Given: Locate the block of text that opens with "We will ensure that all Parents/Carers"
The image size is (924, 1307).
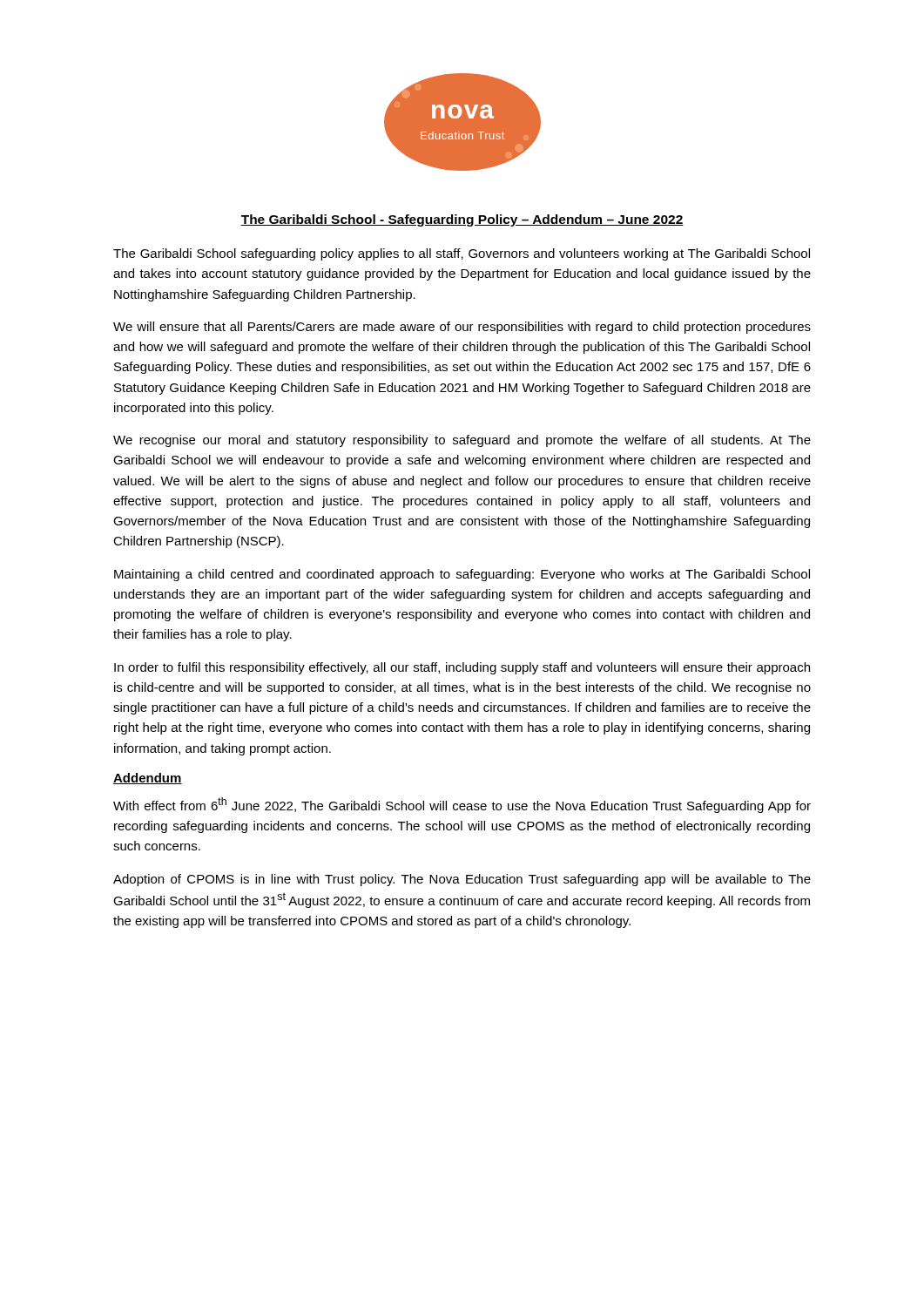Looking at the screenshot, I should (462, 367).
